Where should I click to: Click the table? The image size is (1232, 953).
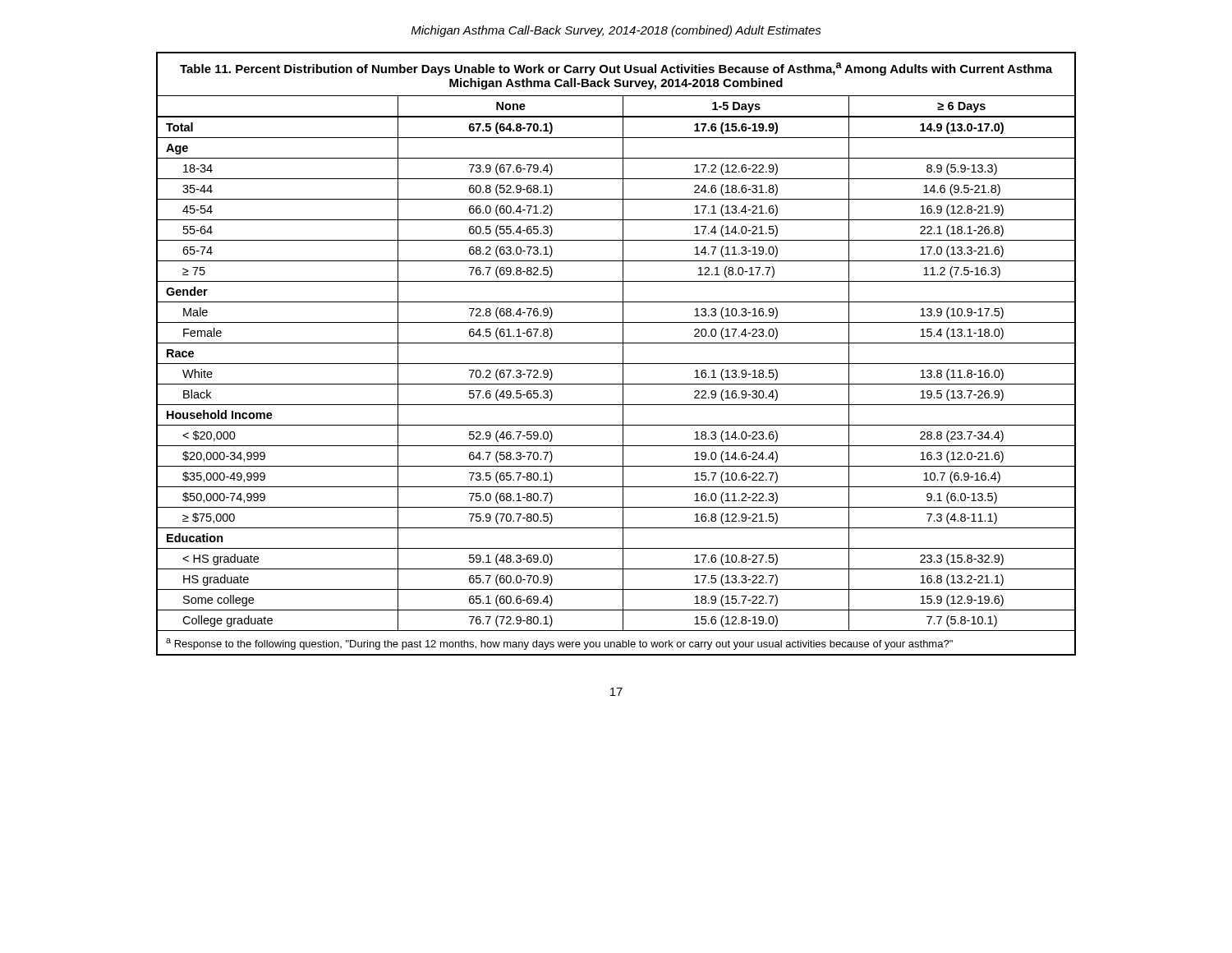coord(616,354)
